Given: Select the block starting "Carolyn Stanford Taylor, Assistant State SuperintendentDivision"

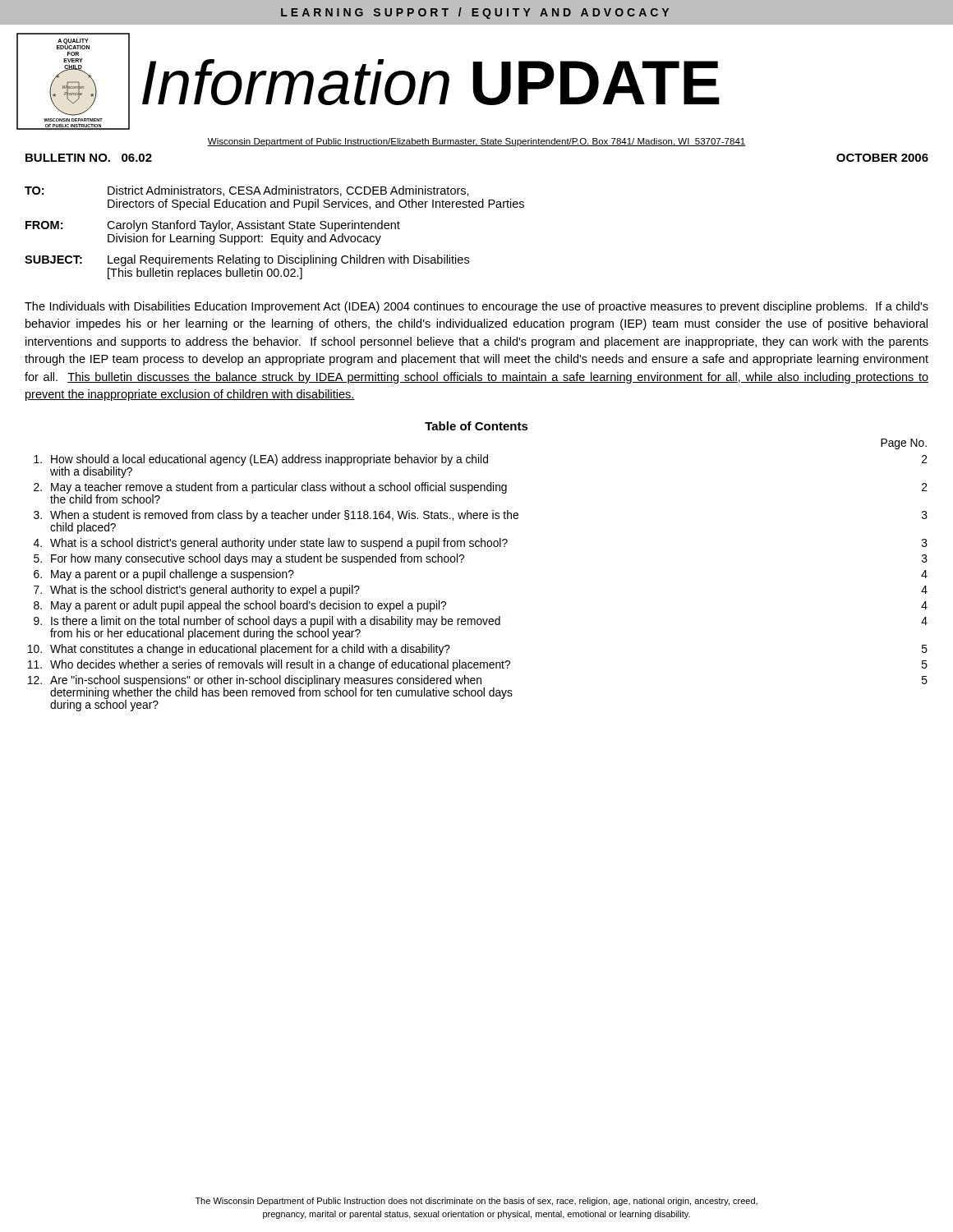Looking at the screenshot, I should point(253,232).
